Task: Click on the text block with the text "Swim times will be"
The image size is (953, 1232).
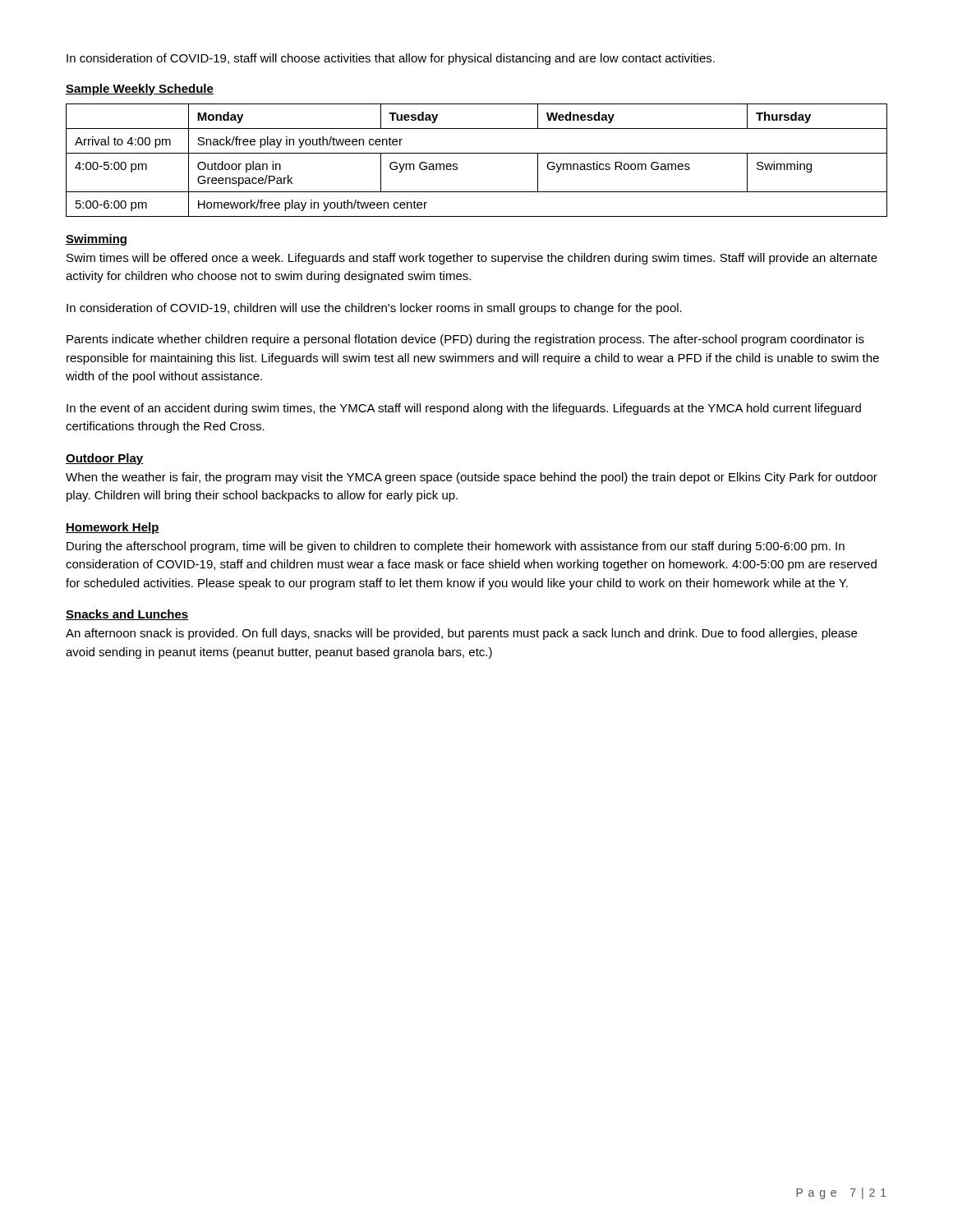Action: click(x=472, y=266)
